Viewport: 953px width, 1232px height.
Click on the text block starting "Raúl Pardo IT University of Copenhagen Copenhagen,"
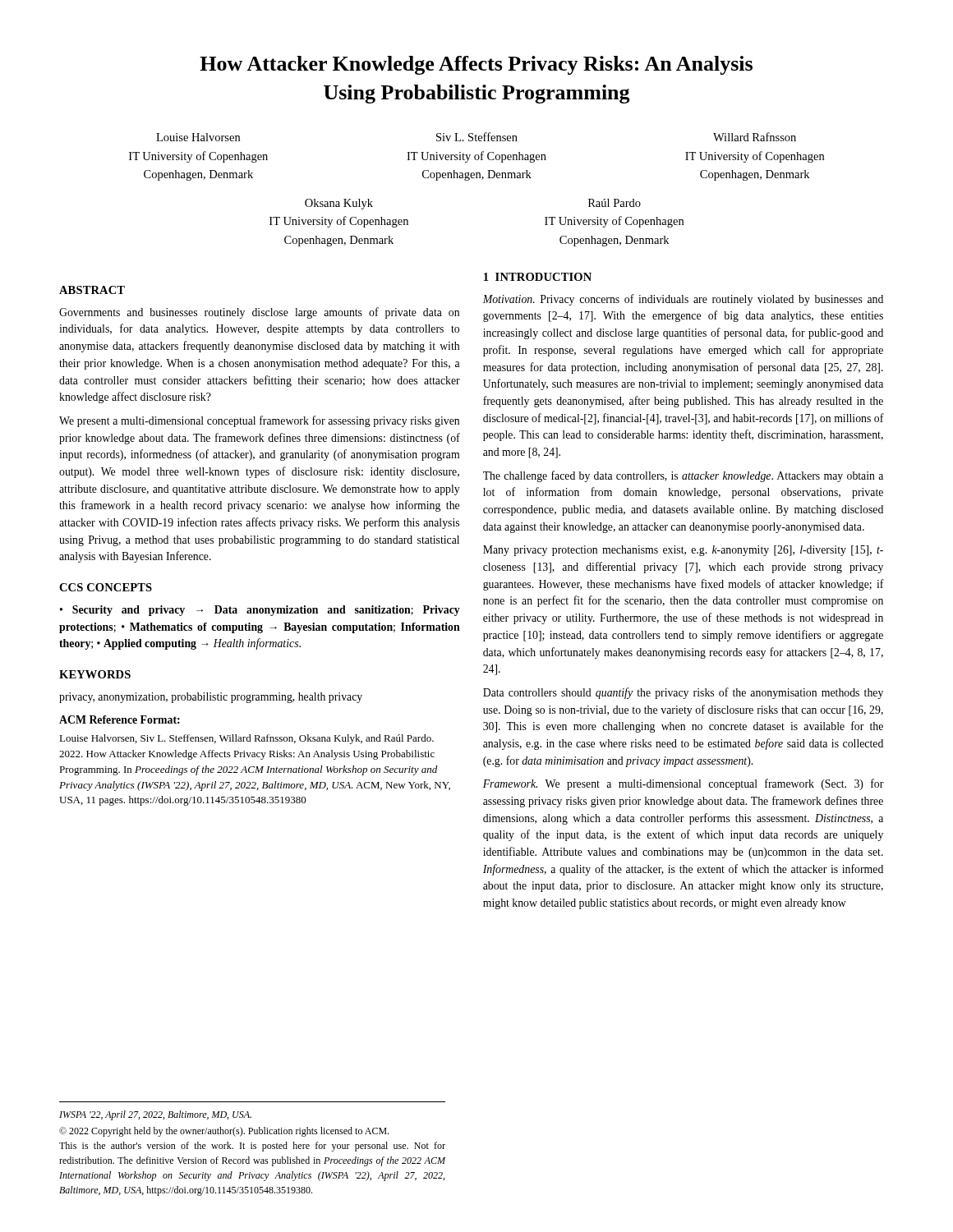(x=614, y=221)
